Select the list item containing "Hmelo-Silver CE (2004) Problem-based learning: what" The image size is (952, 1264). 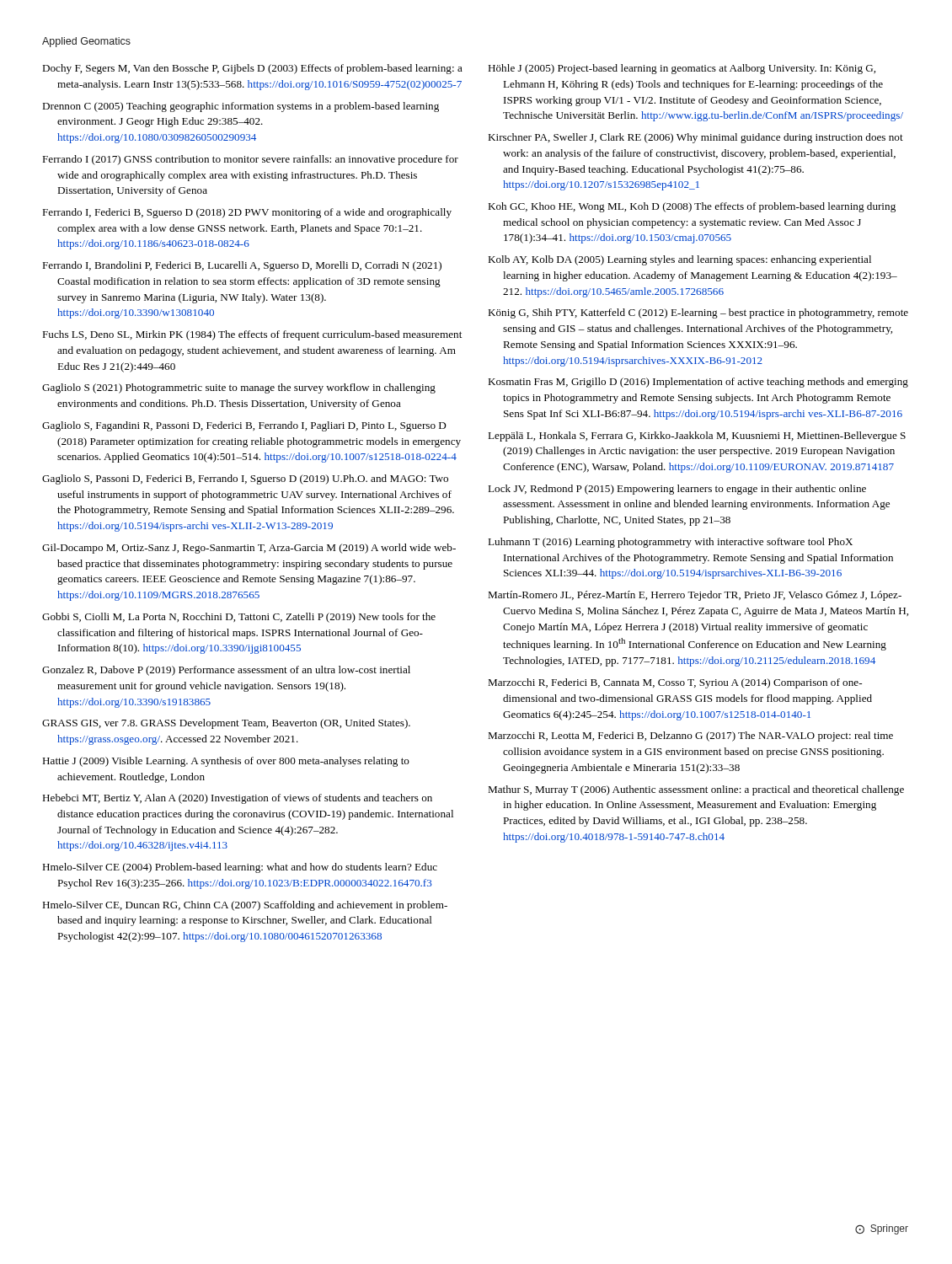coord(240,875)
